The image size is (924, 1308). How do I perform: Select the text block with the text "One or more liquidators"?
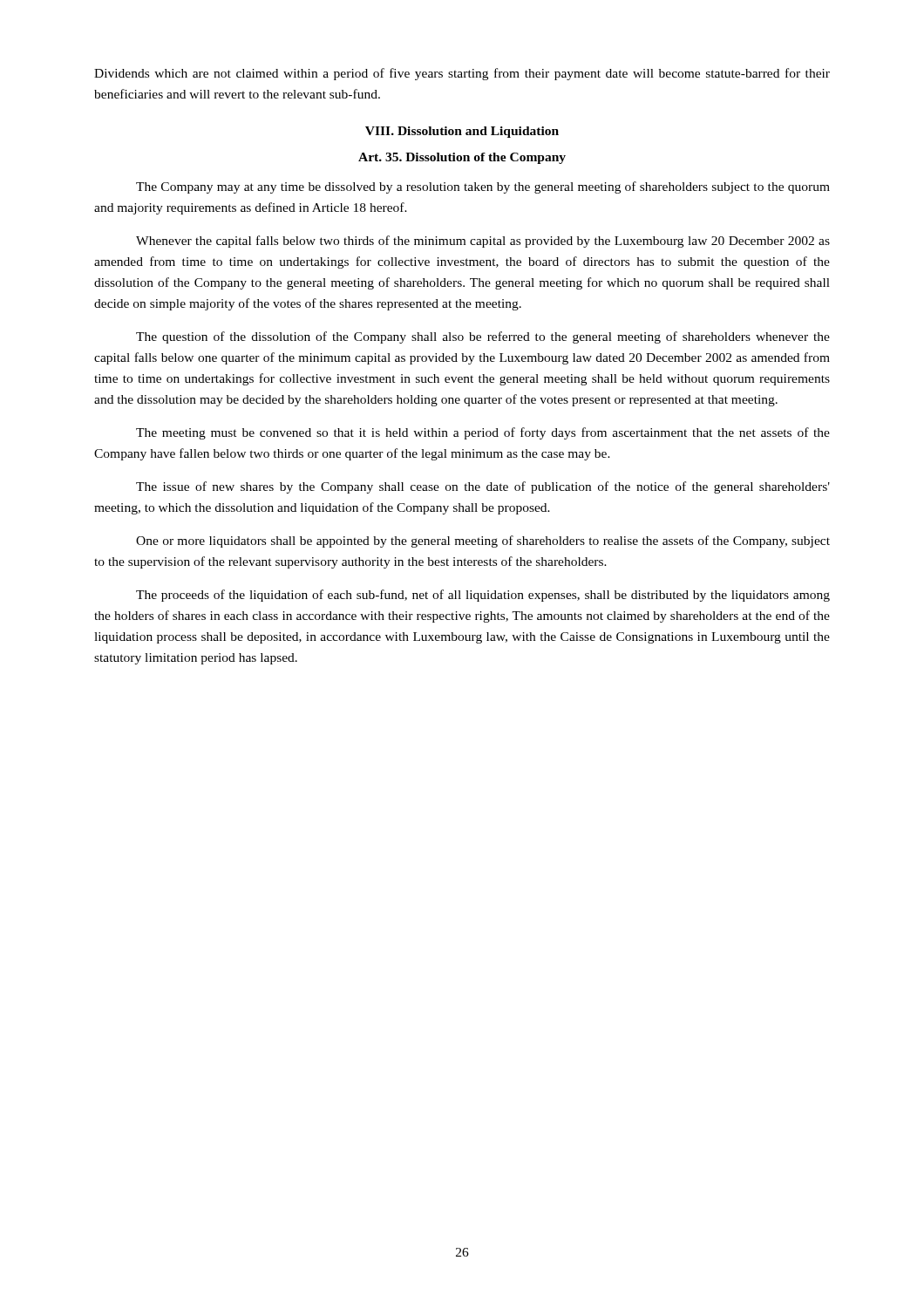[462, 551]
